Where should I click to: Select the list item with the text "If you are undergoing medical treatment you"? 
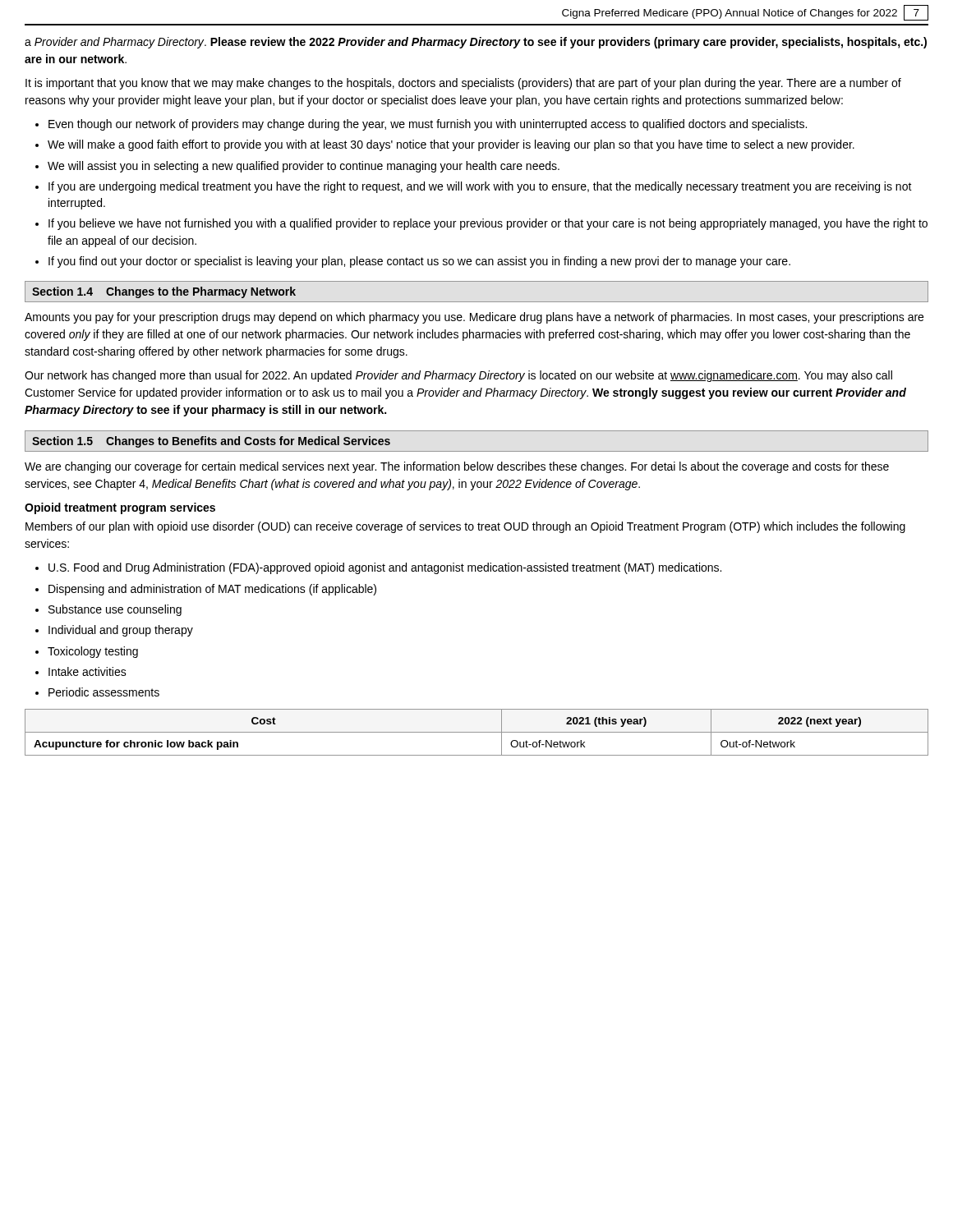[x=480, y=195]
